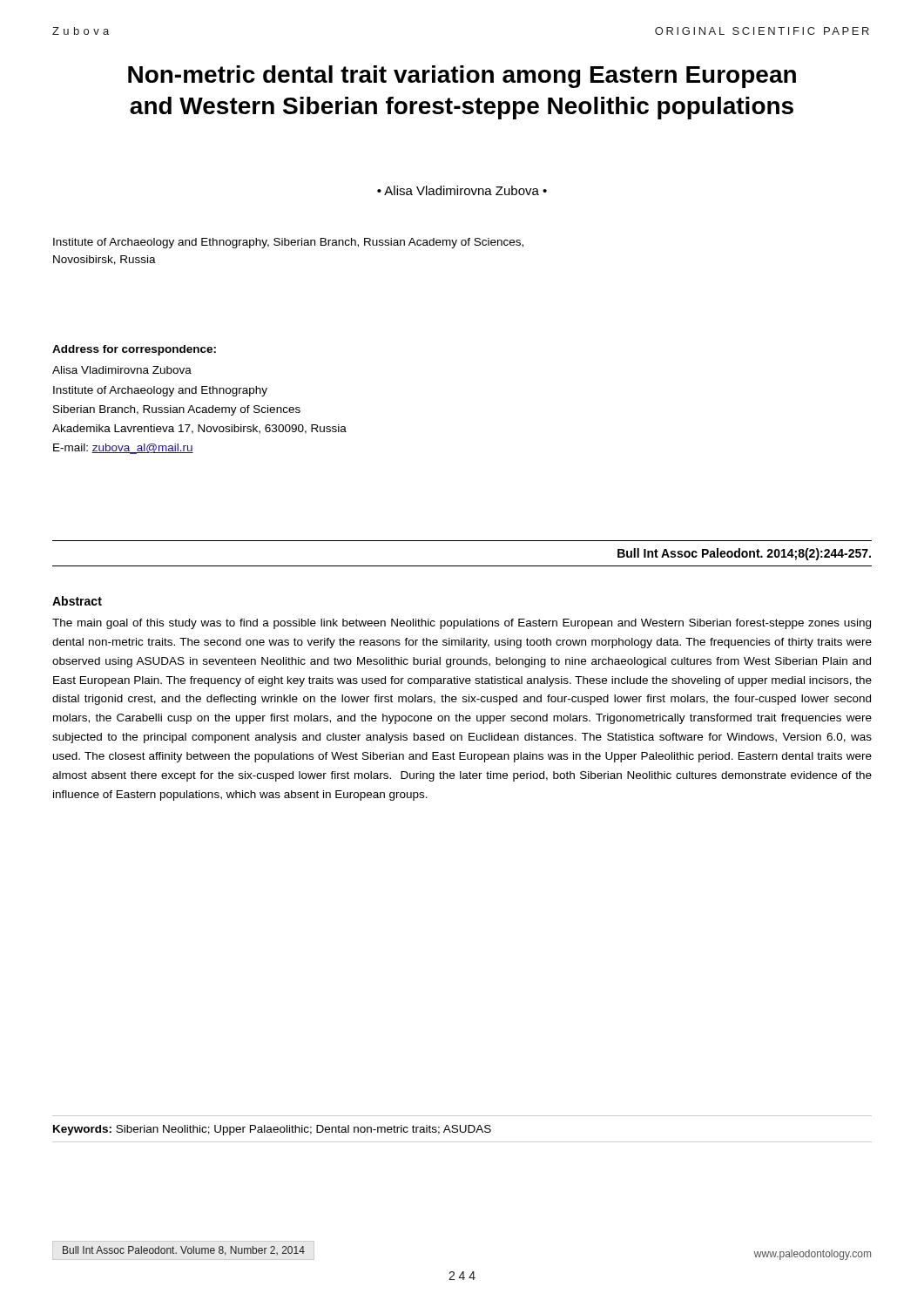Point to the element starting "Address for correspondence: Alisa Vladimirovna Zubova Institute"

tap(134, 350)
